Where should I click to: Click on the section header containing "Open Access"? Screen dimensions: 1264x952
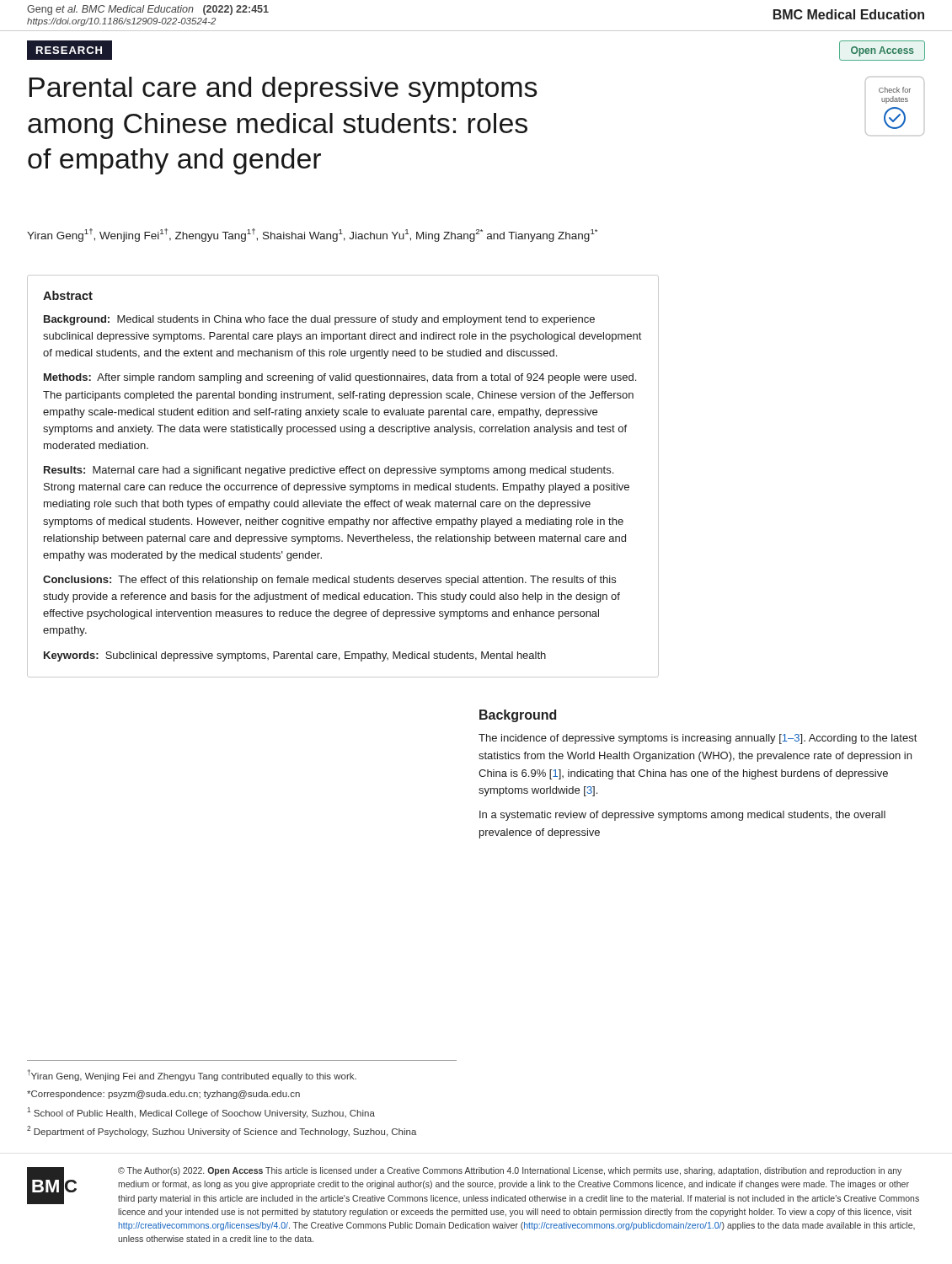pos(882,51)
